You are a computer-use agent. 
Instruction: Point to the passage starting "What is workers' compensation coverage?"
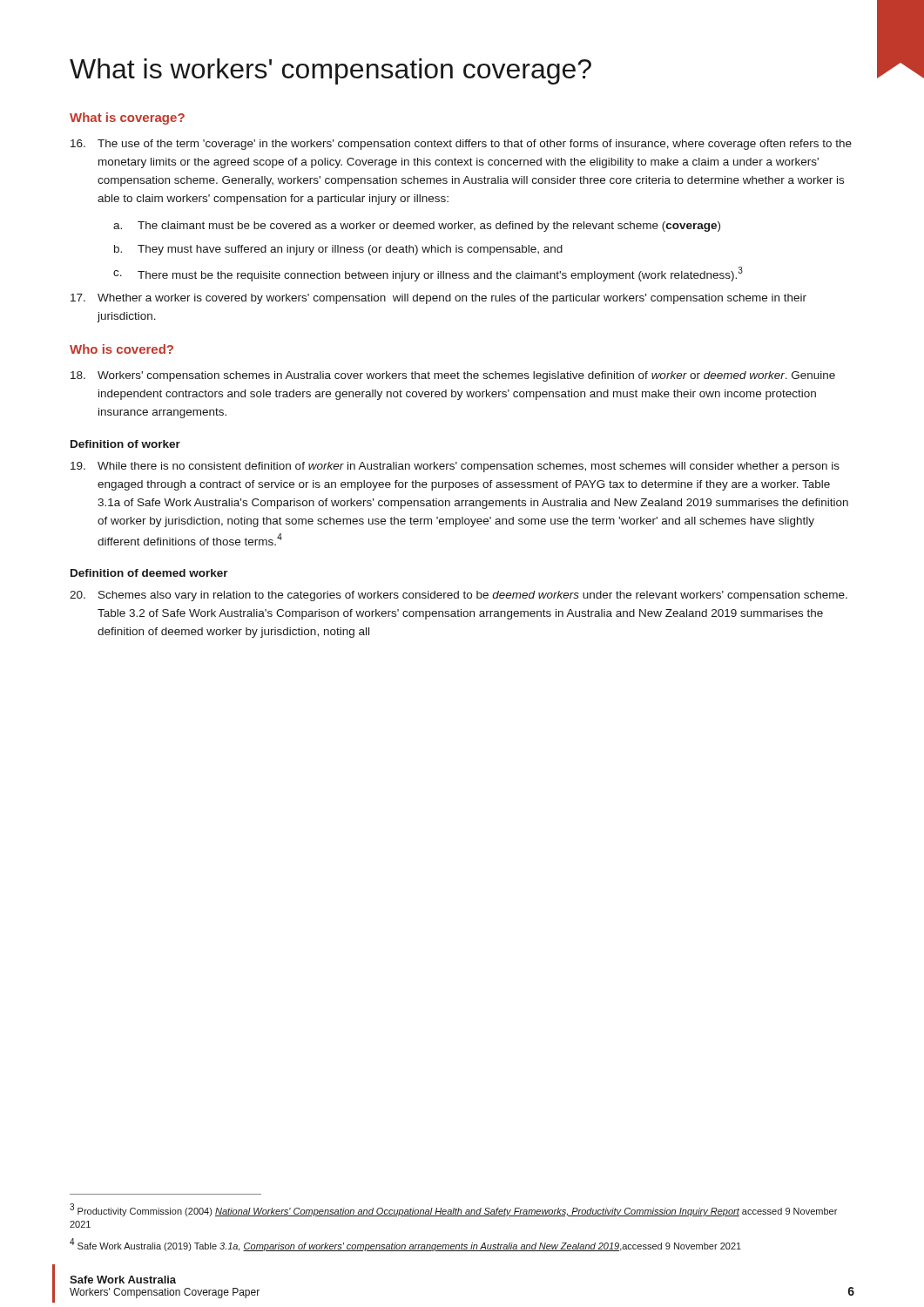point(462,69)
